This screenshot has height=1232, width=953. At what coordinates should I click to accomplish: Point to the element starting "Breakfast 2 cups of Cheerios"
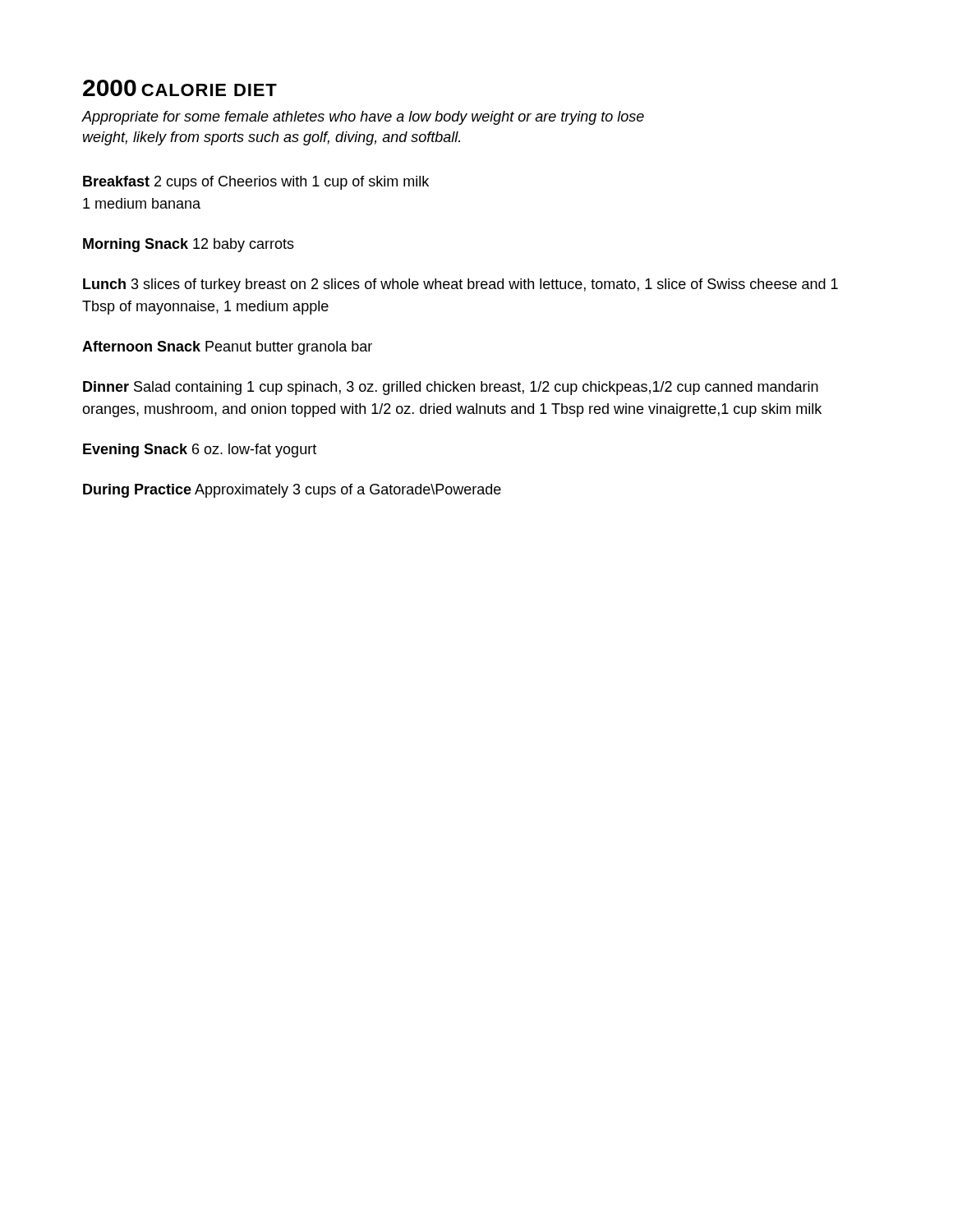256,193
